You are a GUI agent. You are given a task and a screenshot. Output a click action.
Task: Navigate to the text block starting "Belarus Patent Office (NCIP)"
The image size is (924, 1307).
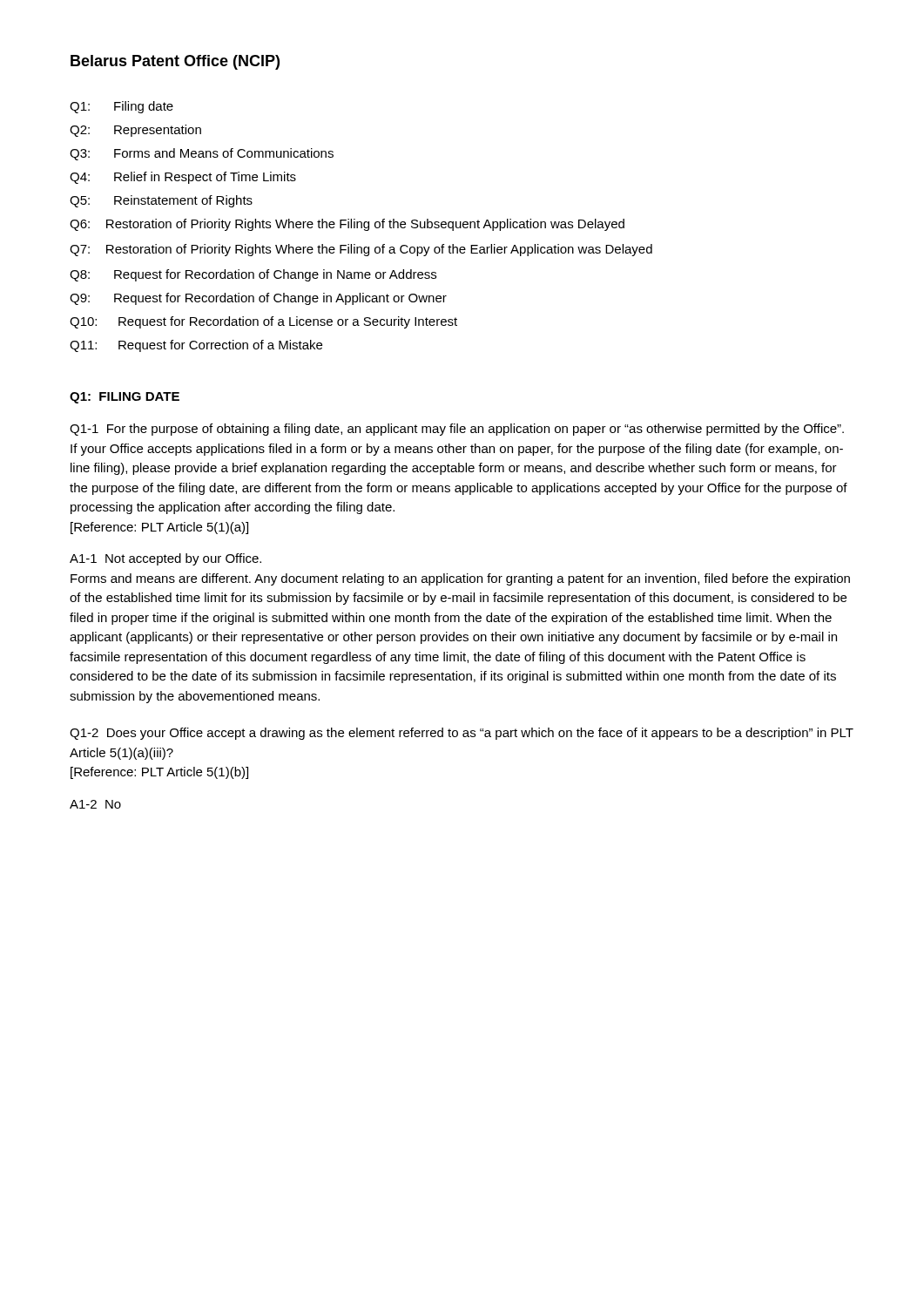(175, 61)
